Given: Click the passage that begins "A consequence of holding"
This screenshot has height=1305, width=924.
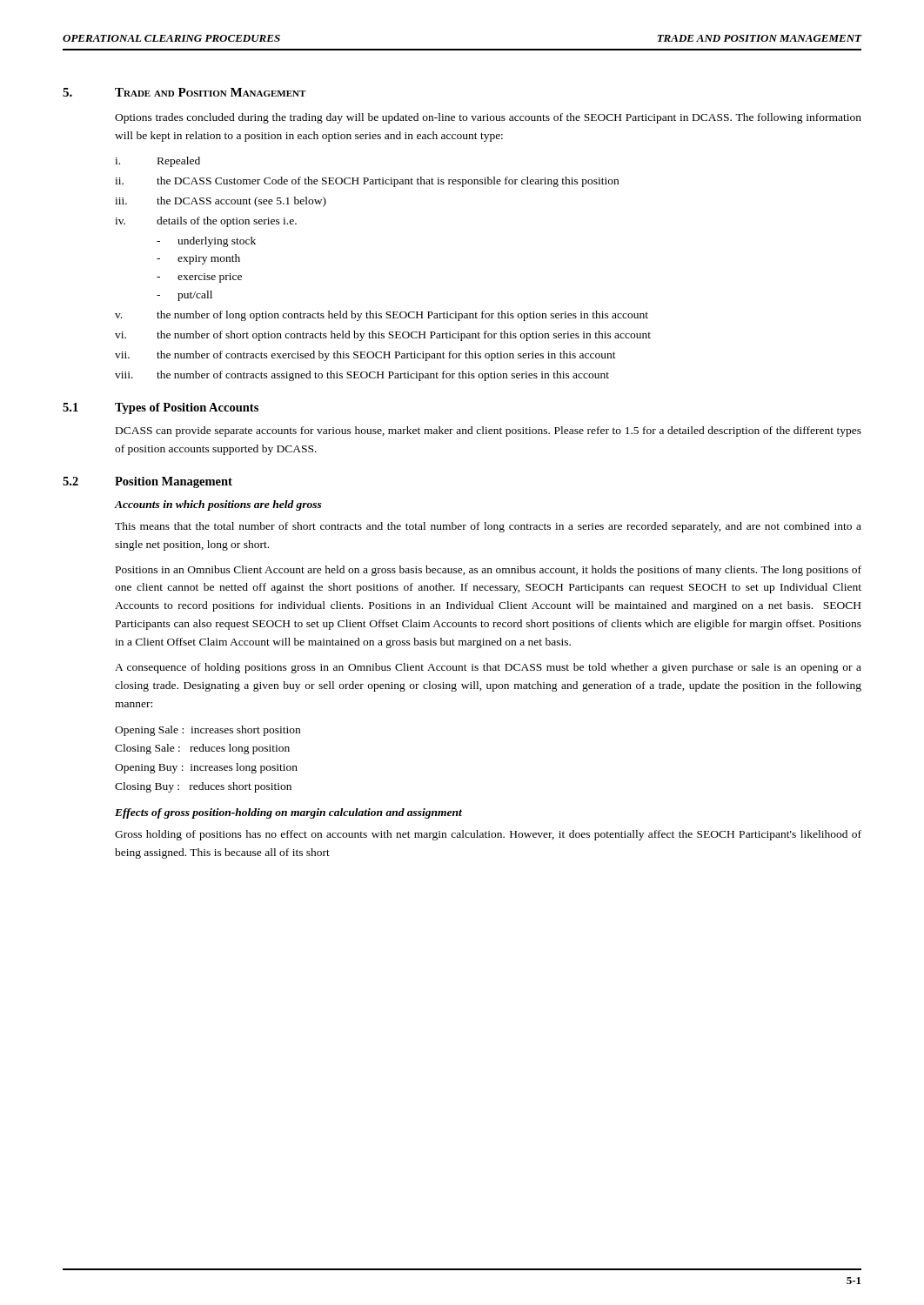Looking at the screenshot, I should tap(488, 685).
